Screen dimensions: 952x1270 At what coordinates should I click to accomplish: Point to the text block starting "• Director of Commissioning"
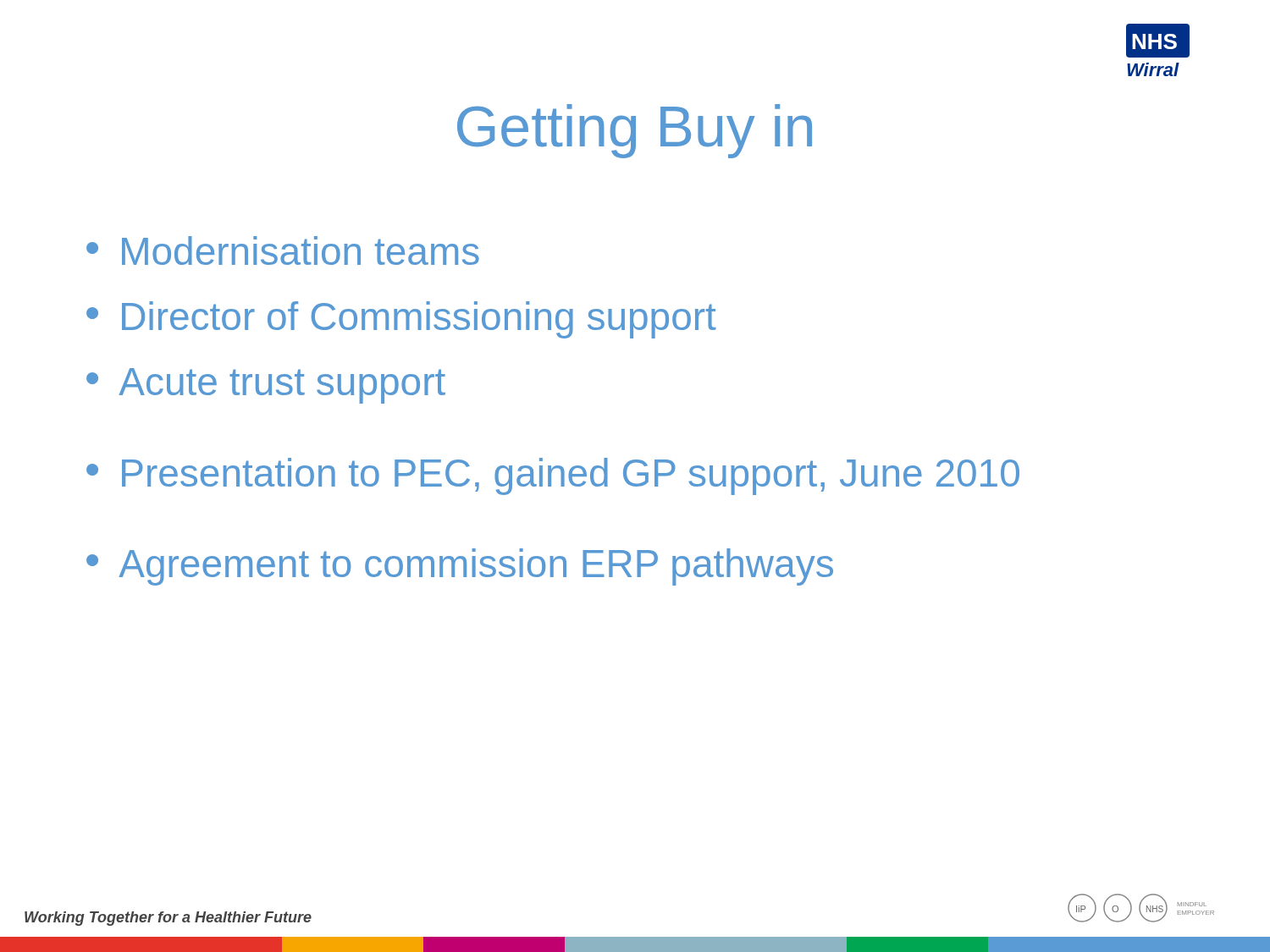click(x=400, y=317)
